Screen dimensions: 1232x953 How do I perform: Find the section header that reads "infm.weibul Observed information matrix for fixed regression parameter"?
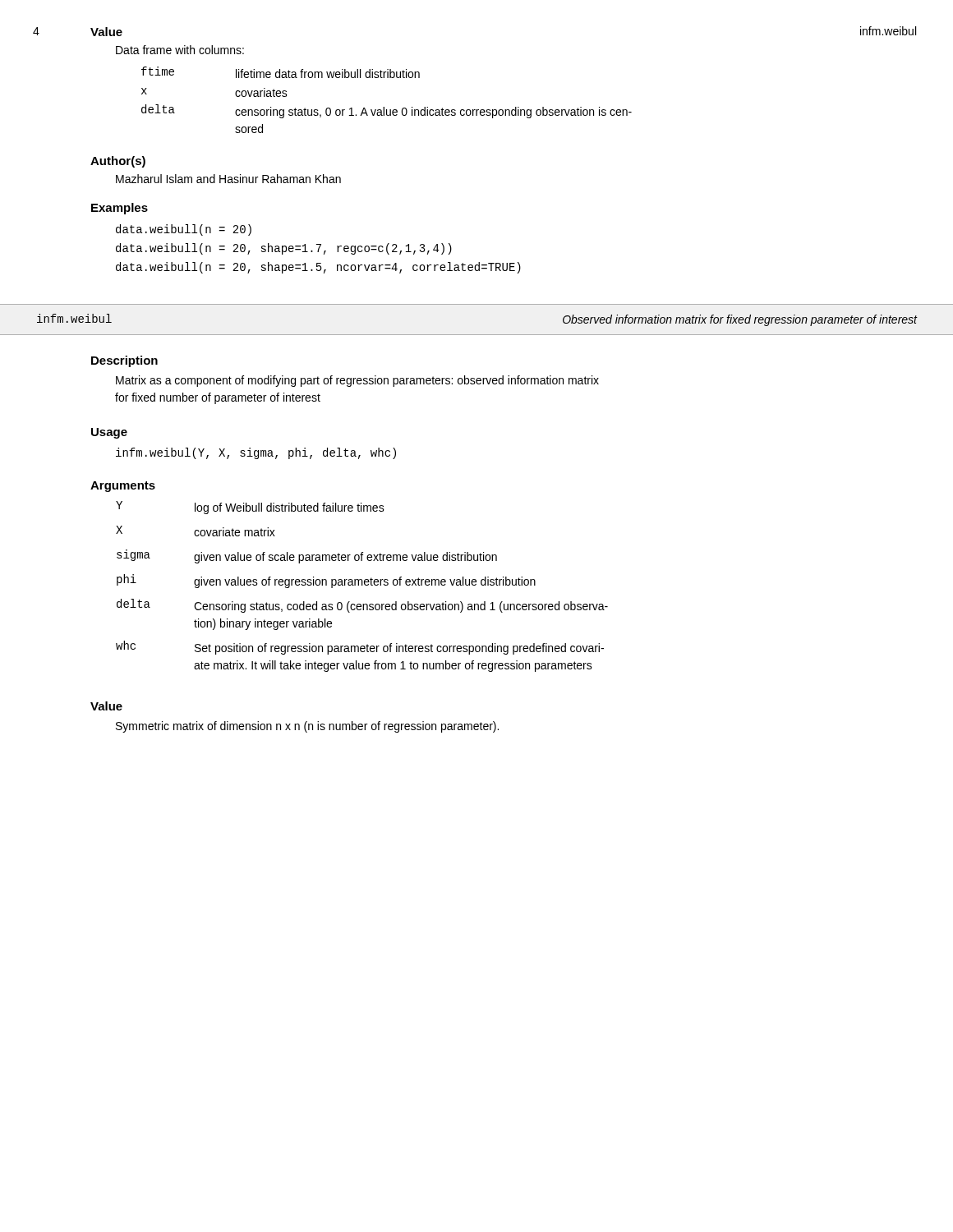click(x=74, y=320)
